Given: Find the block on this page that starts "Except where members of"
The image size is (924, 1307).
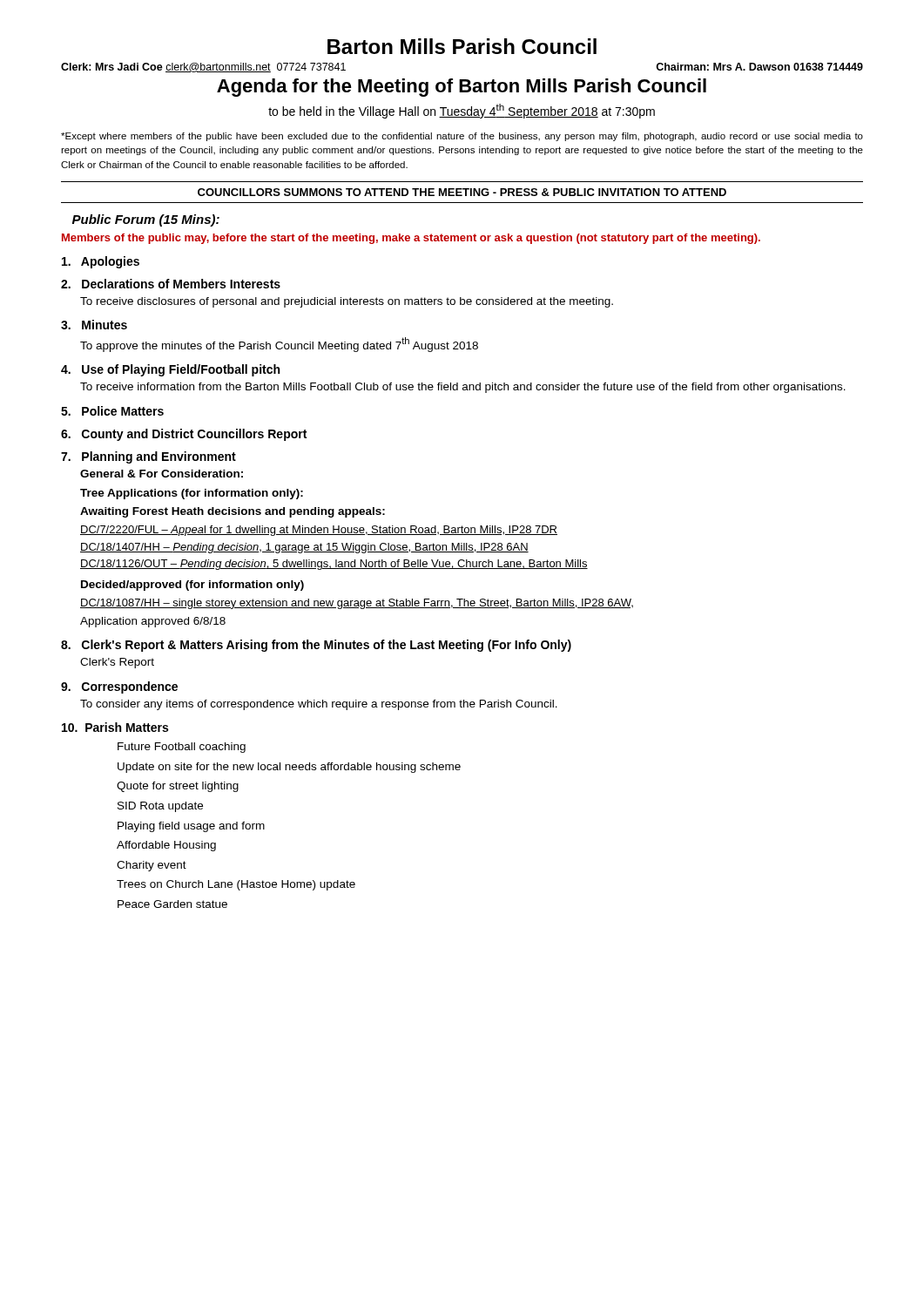Looking at the screenshot, I should (462, 150).
